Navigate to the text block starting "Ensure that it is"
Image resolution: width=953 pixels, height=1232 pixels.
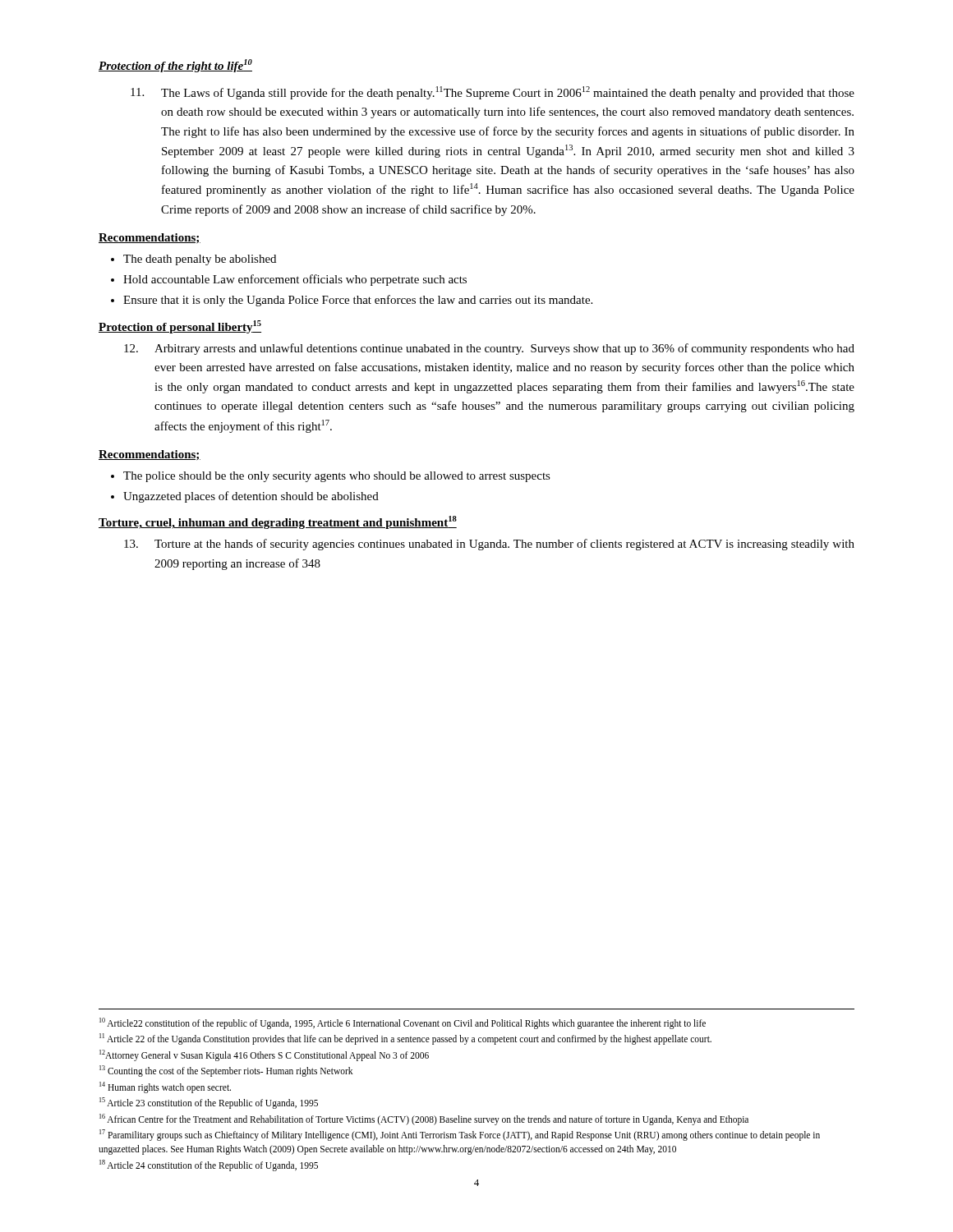coord(476,301)
